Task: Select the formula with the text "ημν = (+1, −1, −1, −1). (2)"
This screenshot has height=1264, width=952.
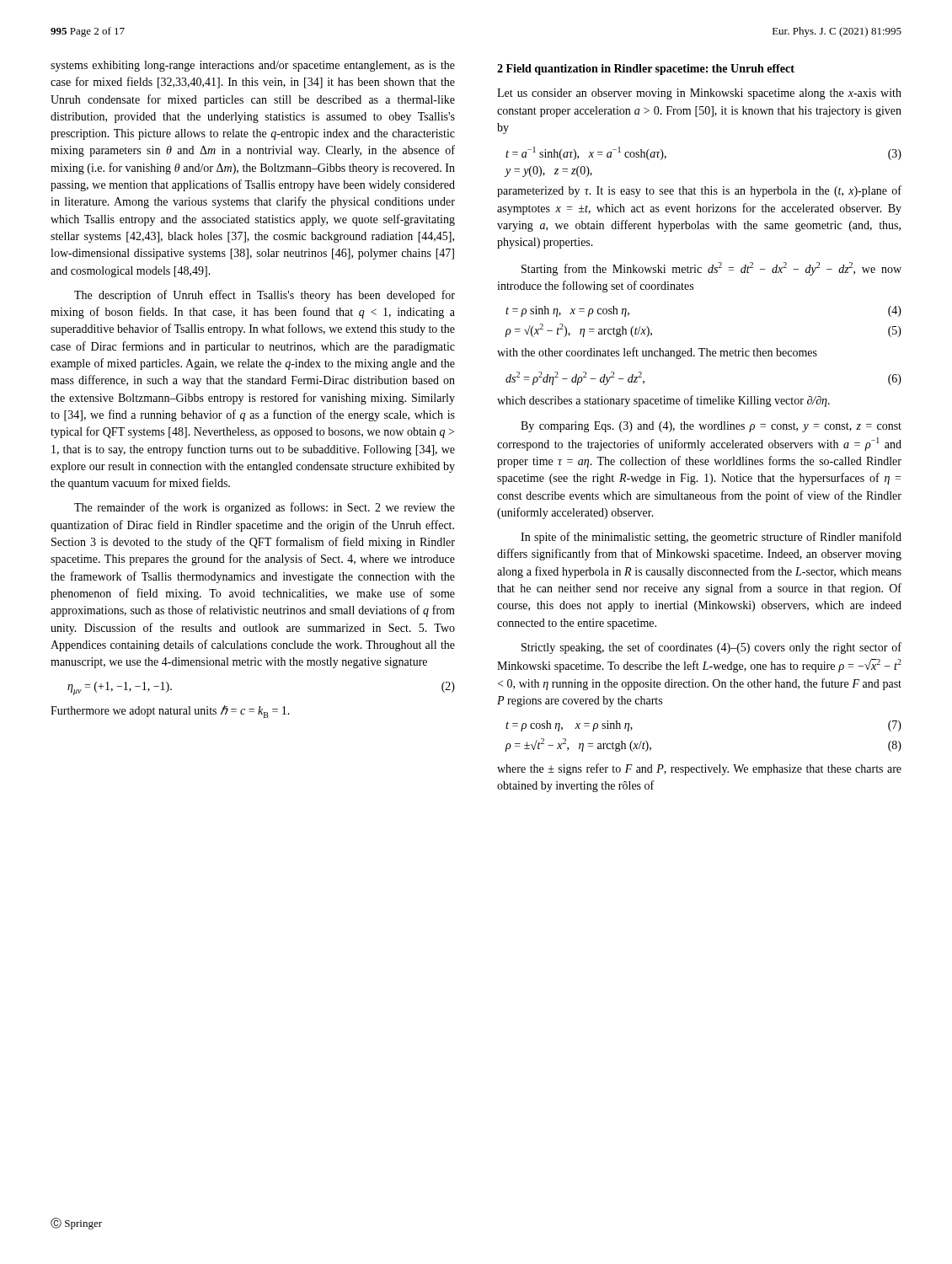Action: click(126, 688)
